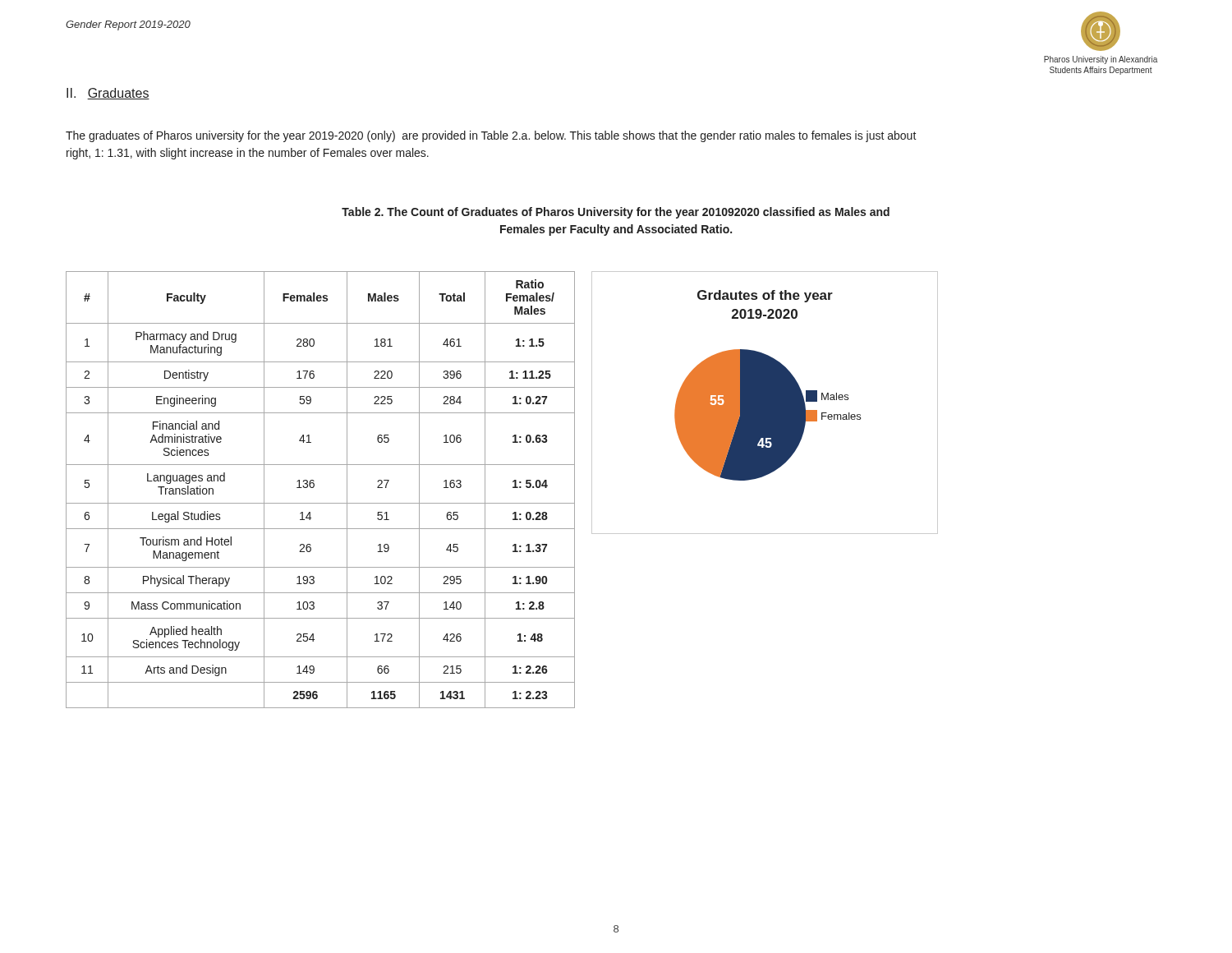Click on the table containing "Legal Studies"

pos(320,490)
